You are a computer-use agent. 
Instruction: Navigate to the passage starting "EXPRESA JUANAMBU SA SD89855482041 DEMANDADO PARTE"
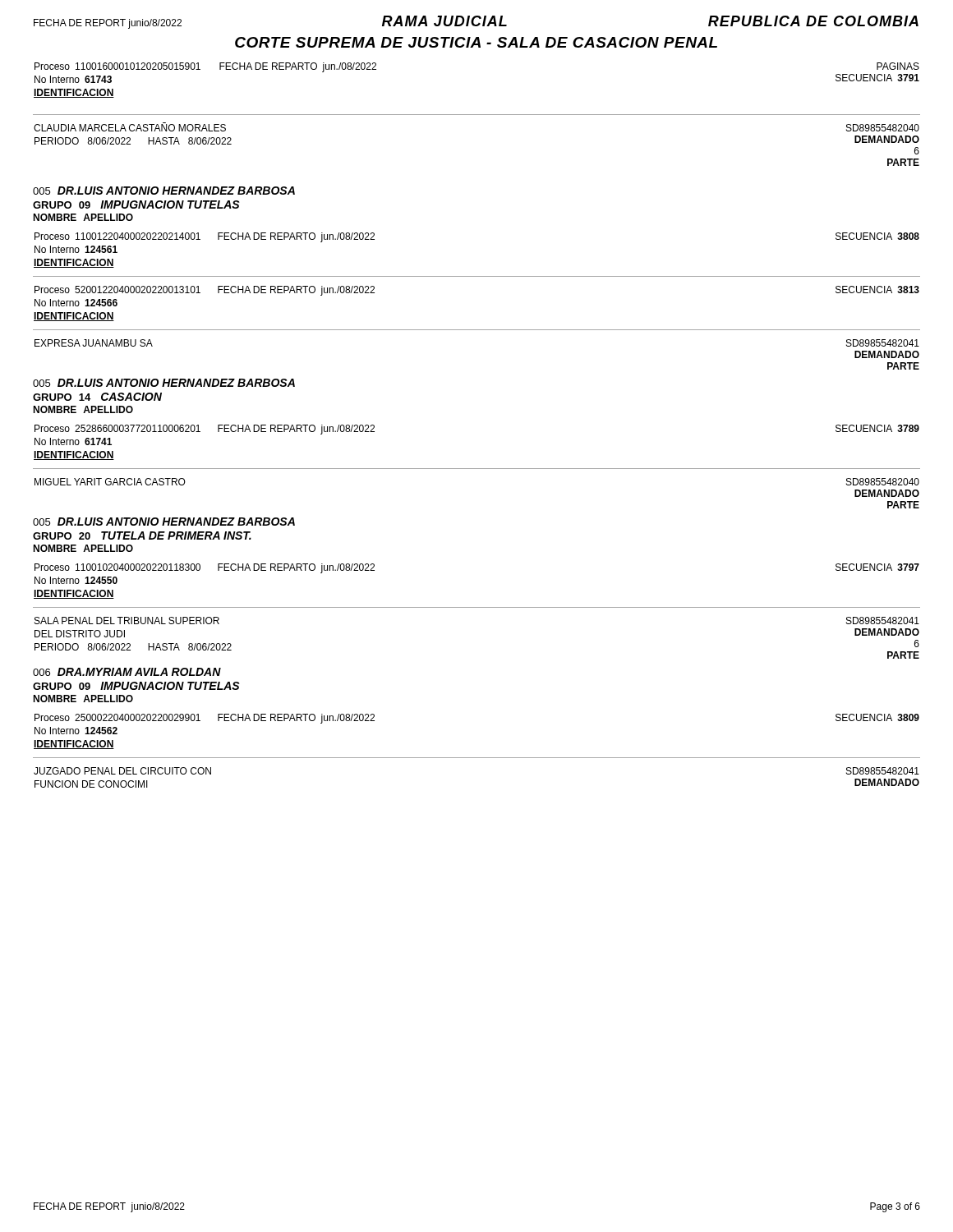[89, 343]
